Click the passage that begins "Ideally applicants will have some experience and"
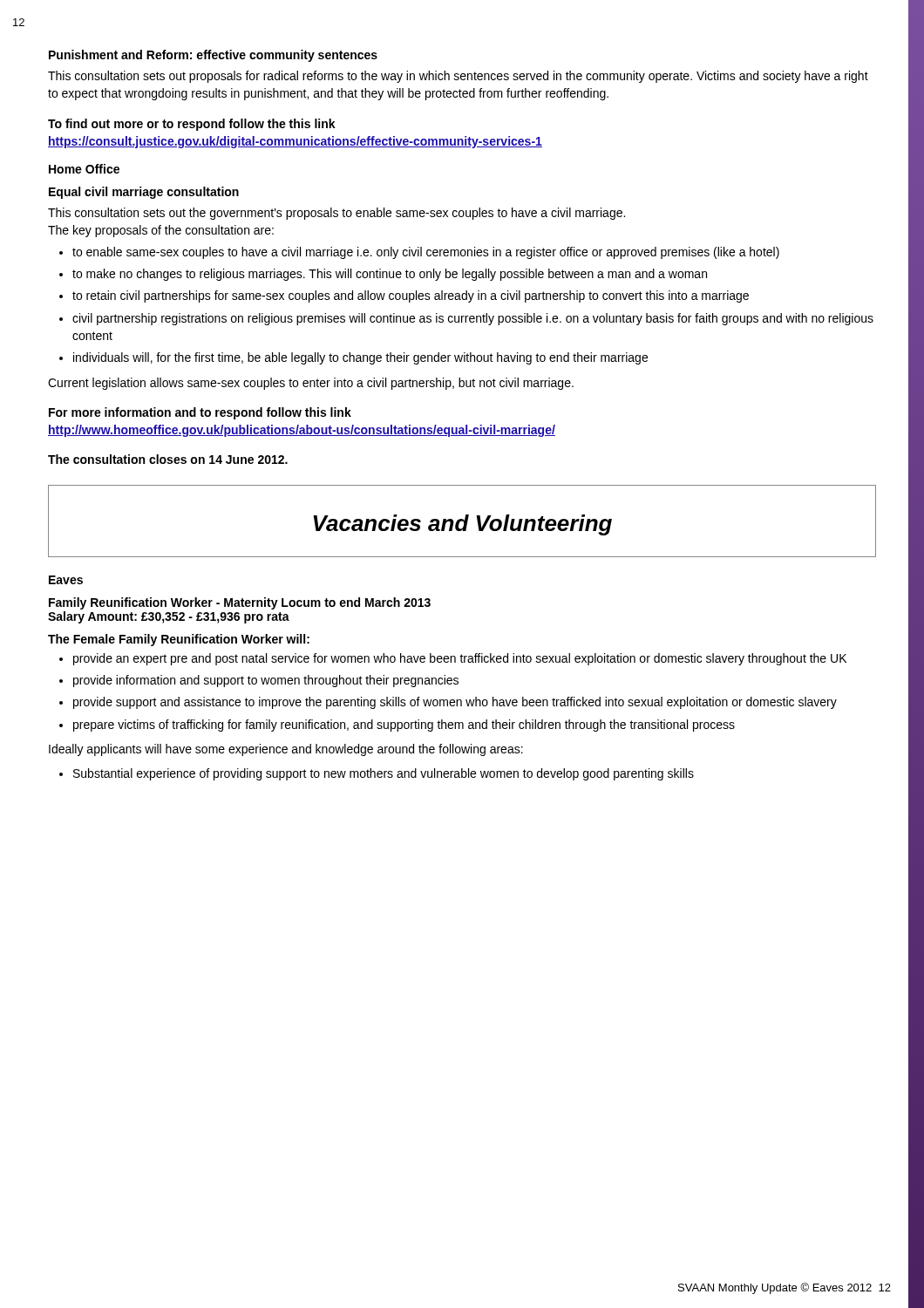 462,749
